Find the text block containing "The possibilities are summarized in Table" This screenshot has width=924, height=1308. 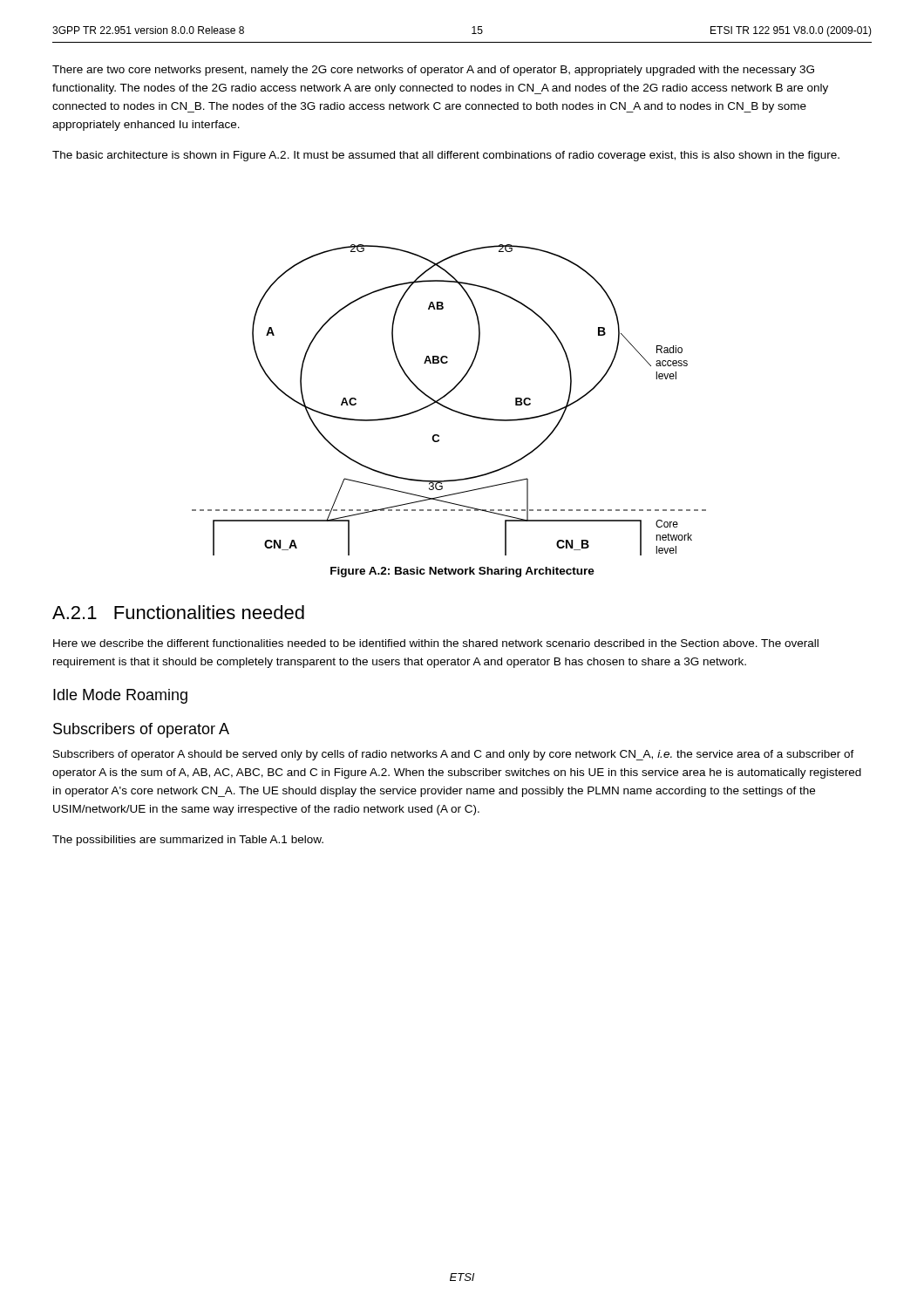point(188,839)
